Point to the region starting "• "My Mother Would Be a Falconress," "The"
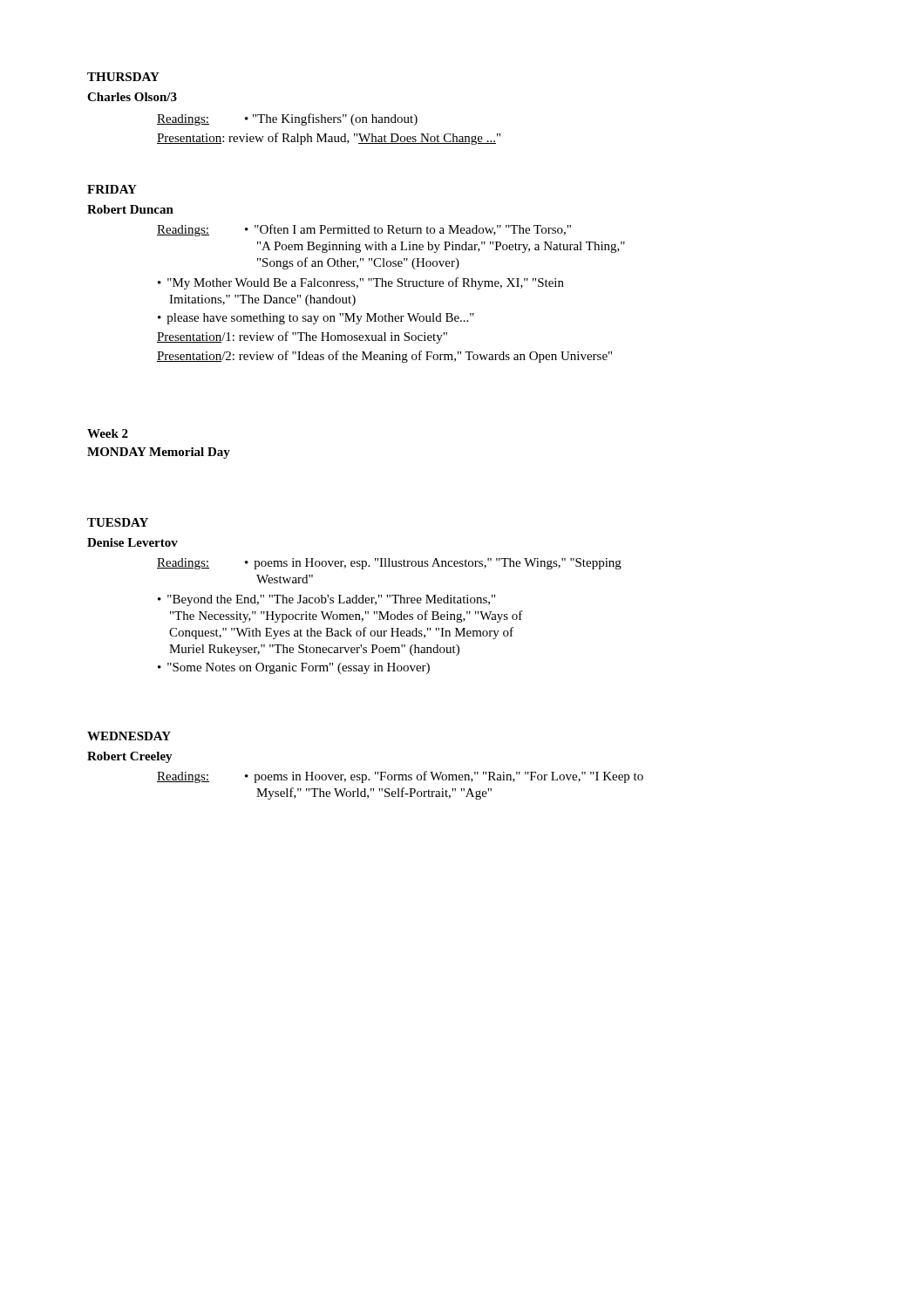Viewport: 924px width, 1308px height. coord(497,291)
